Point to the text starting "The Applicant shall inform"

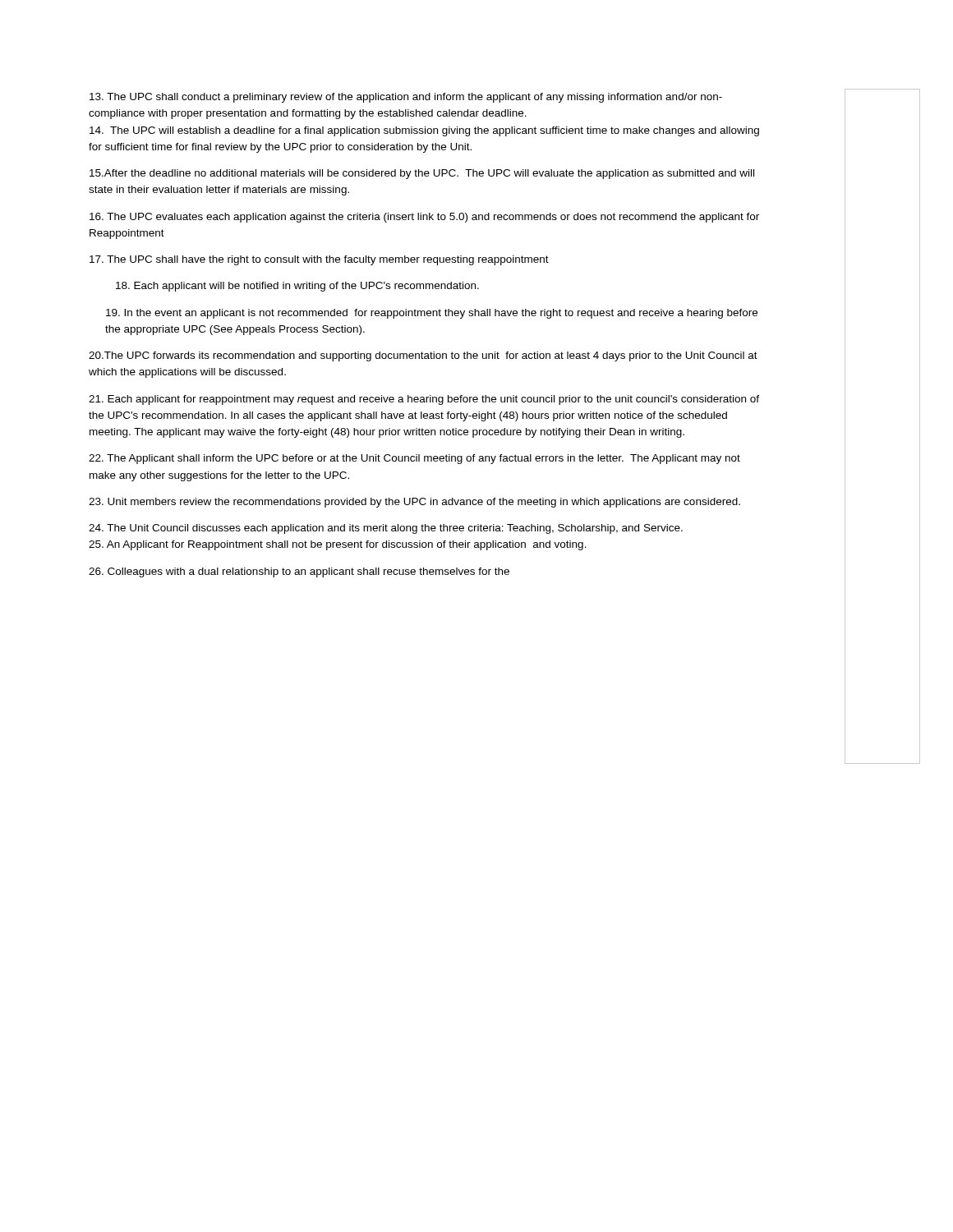[x=414, y=466]
